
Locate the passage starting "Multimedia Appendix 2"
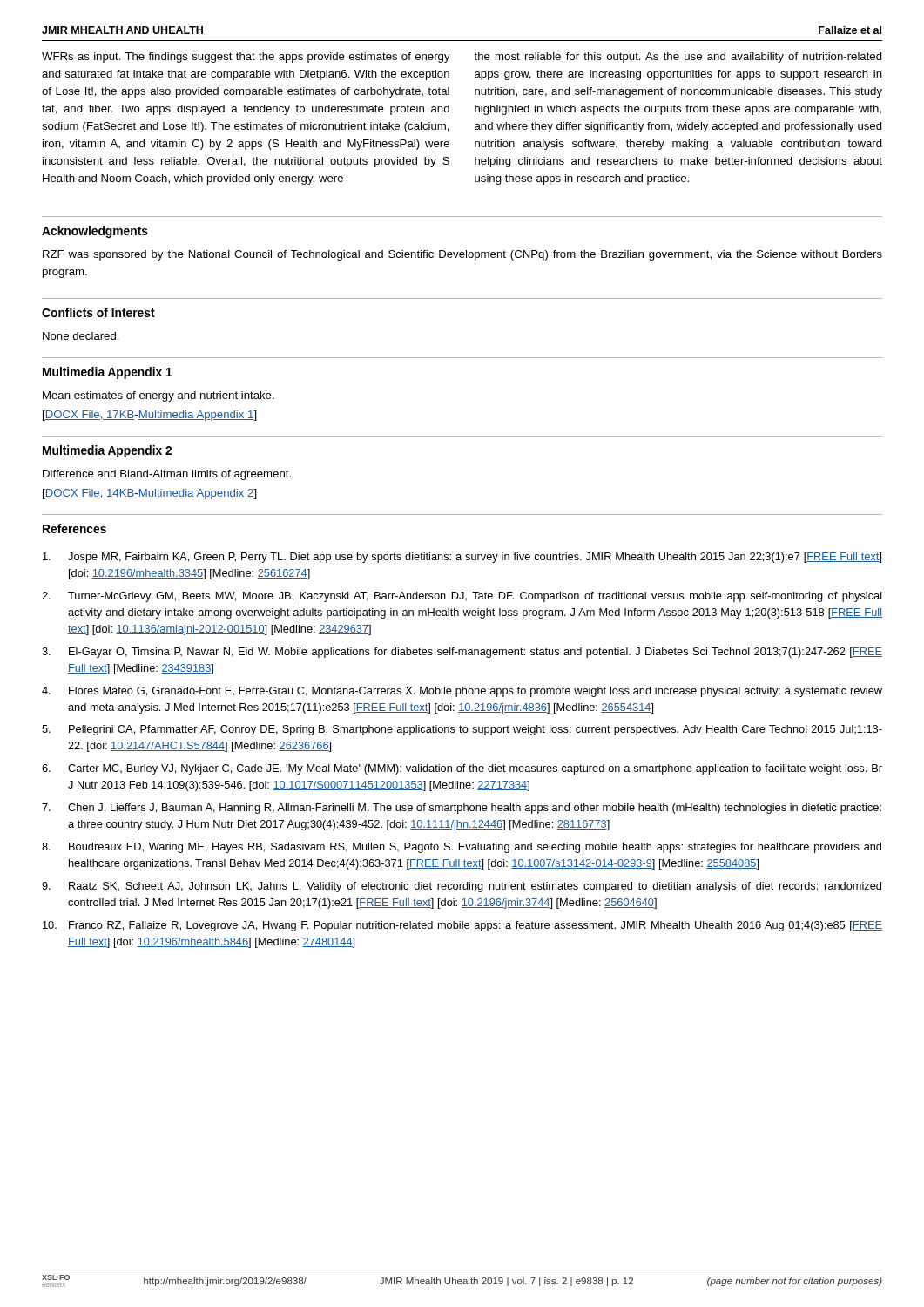[x=107, y=451]
